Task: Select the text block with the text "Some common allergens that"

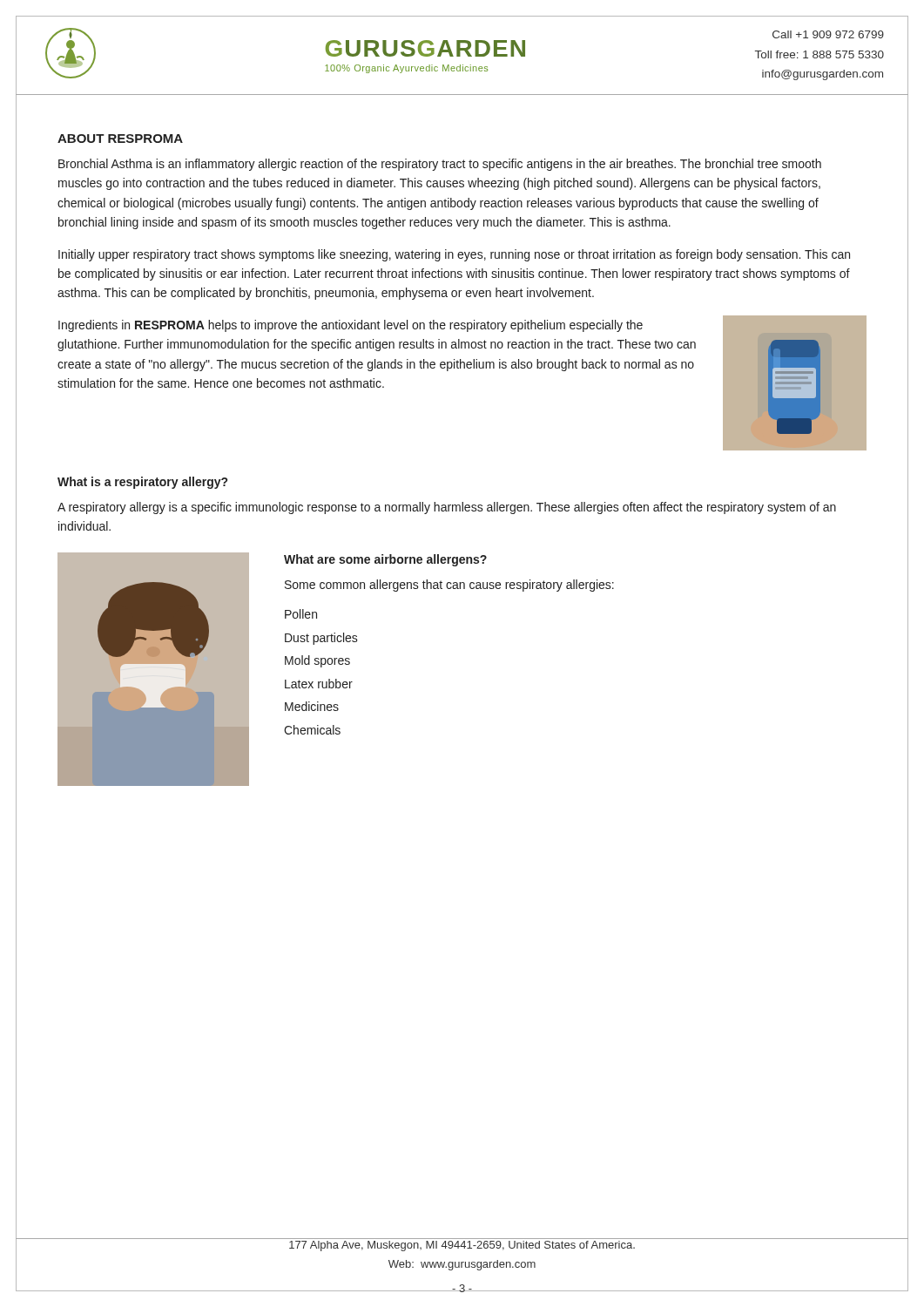Action: (449, 584)
